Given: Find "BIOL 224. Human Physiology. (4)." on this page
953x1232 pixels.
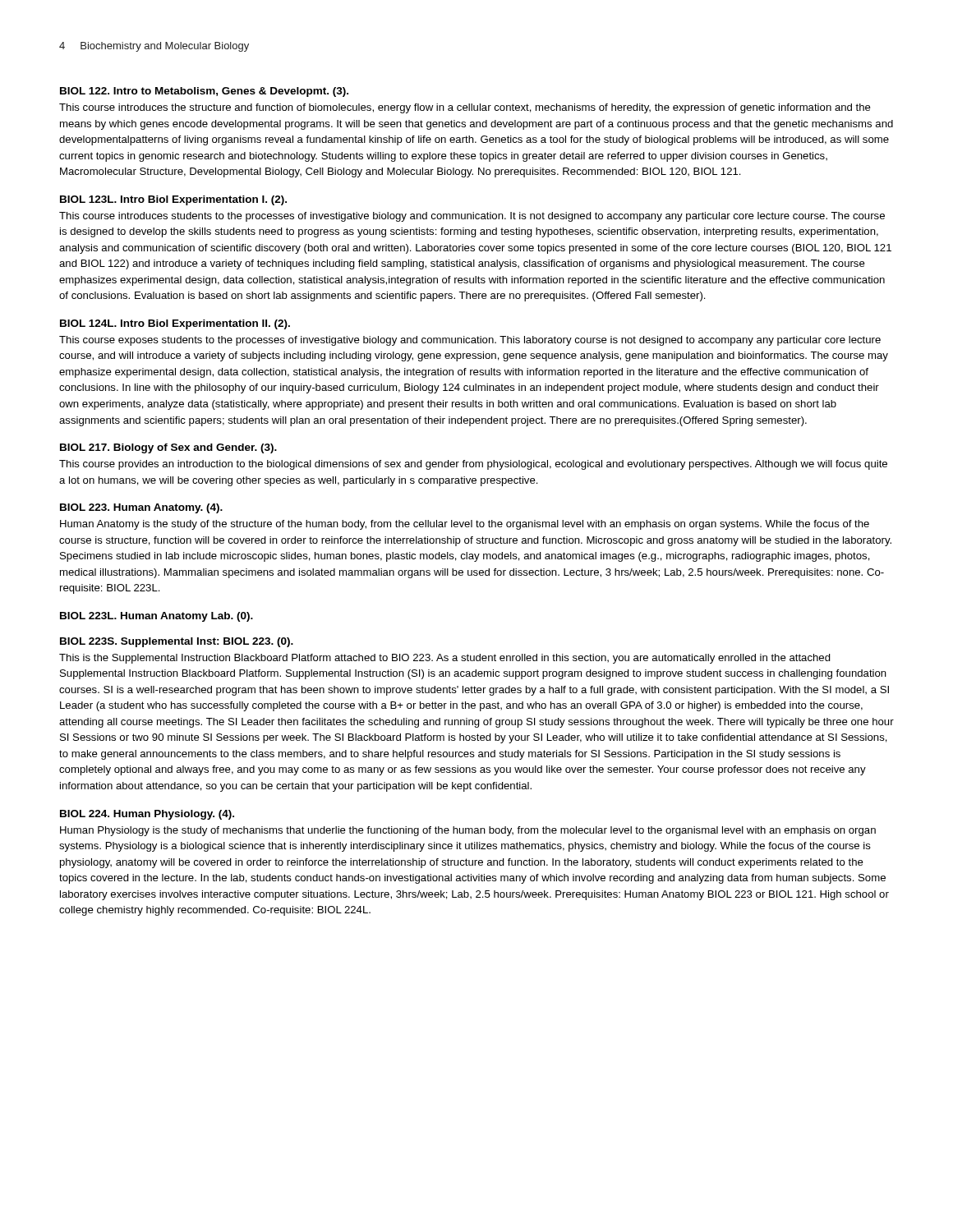Looking at the screenshot, I should pos(147,813).
